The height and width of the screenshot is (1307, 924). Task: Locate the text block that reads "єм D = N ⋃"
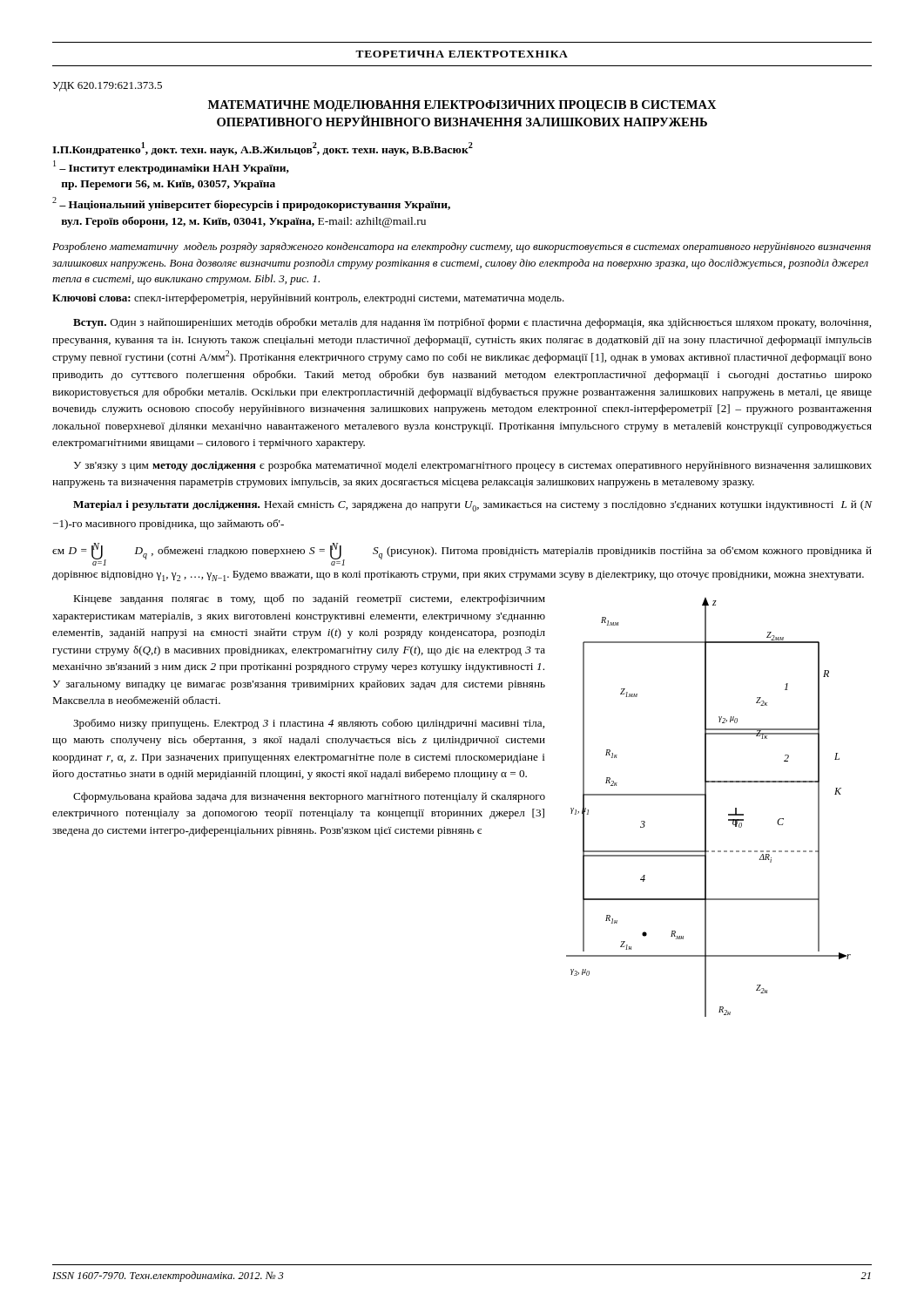462,560
